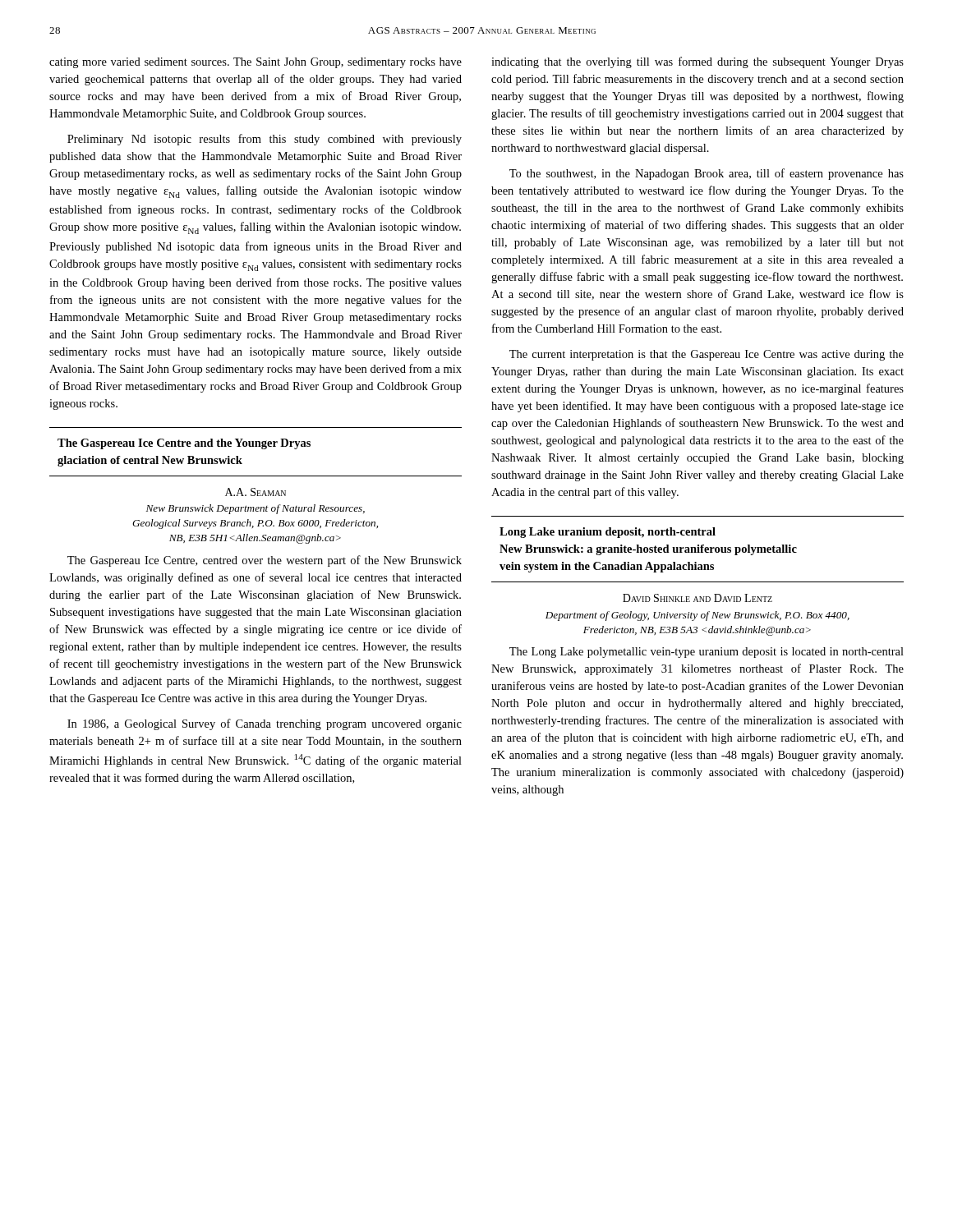This screenshot has height=1232, width=953.
Task: Find the block on this page that starts "The current interpretation is"
Action: click(x=698, y=423)
